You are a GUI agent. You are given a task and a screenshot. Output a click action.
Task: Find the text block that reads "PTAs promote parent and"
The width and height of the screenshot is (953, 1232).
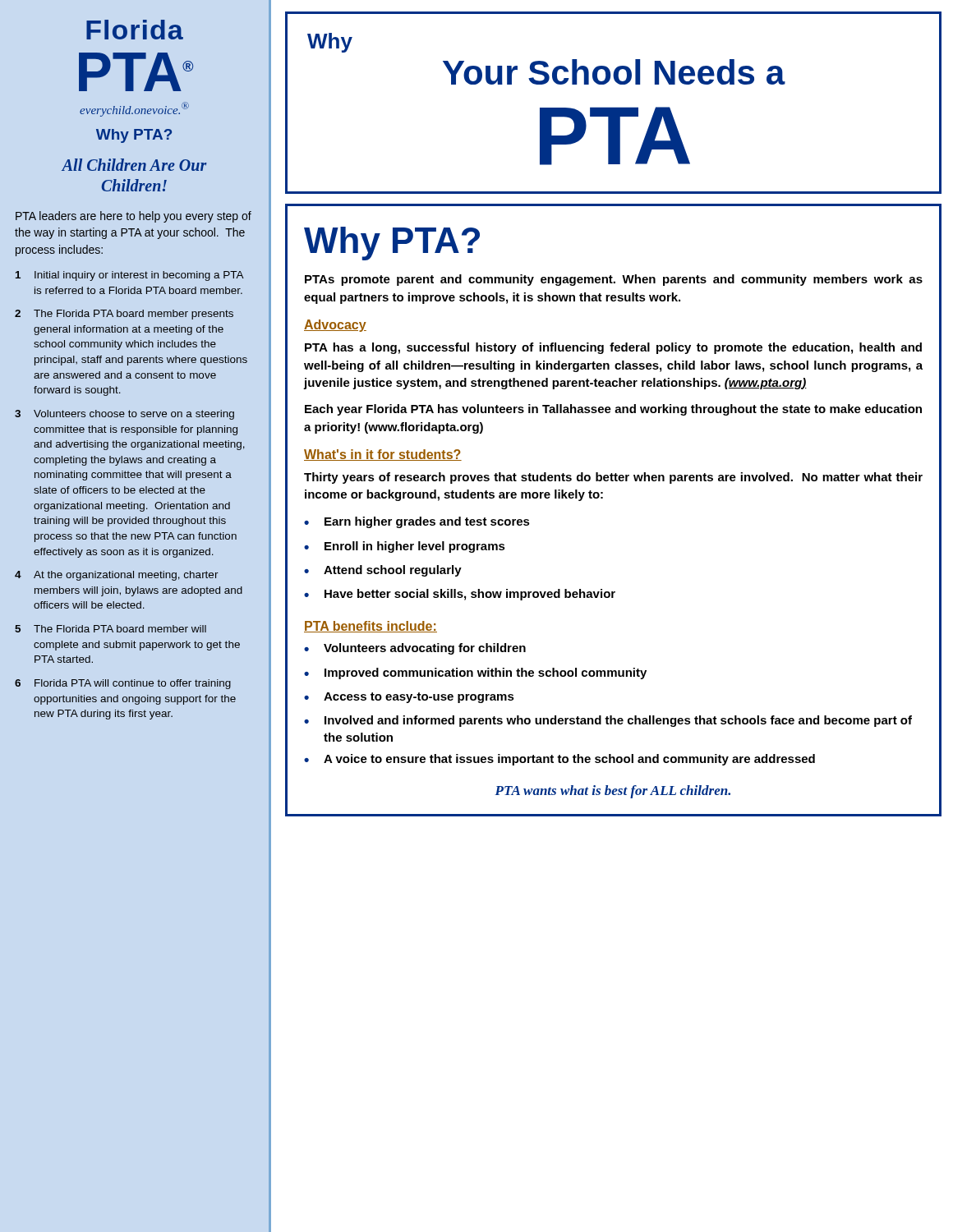click(x=613, y=288)
